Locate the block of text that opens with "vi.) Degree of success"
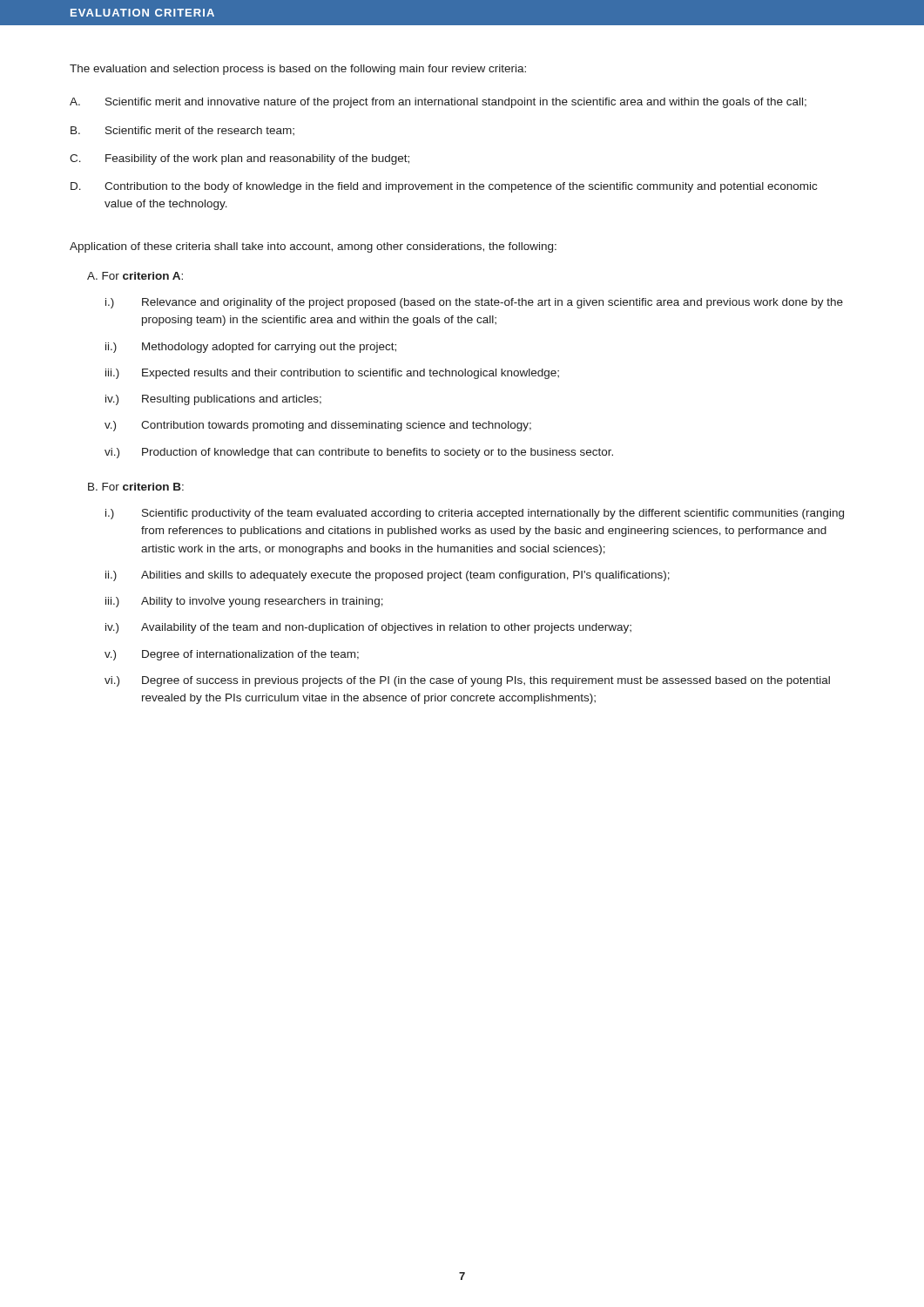Image resolution: width=924 pixels, height=1307 pixels. [x=475, y=689]
